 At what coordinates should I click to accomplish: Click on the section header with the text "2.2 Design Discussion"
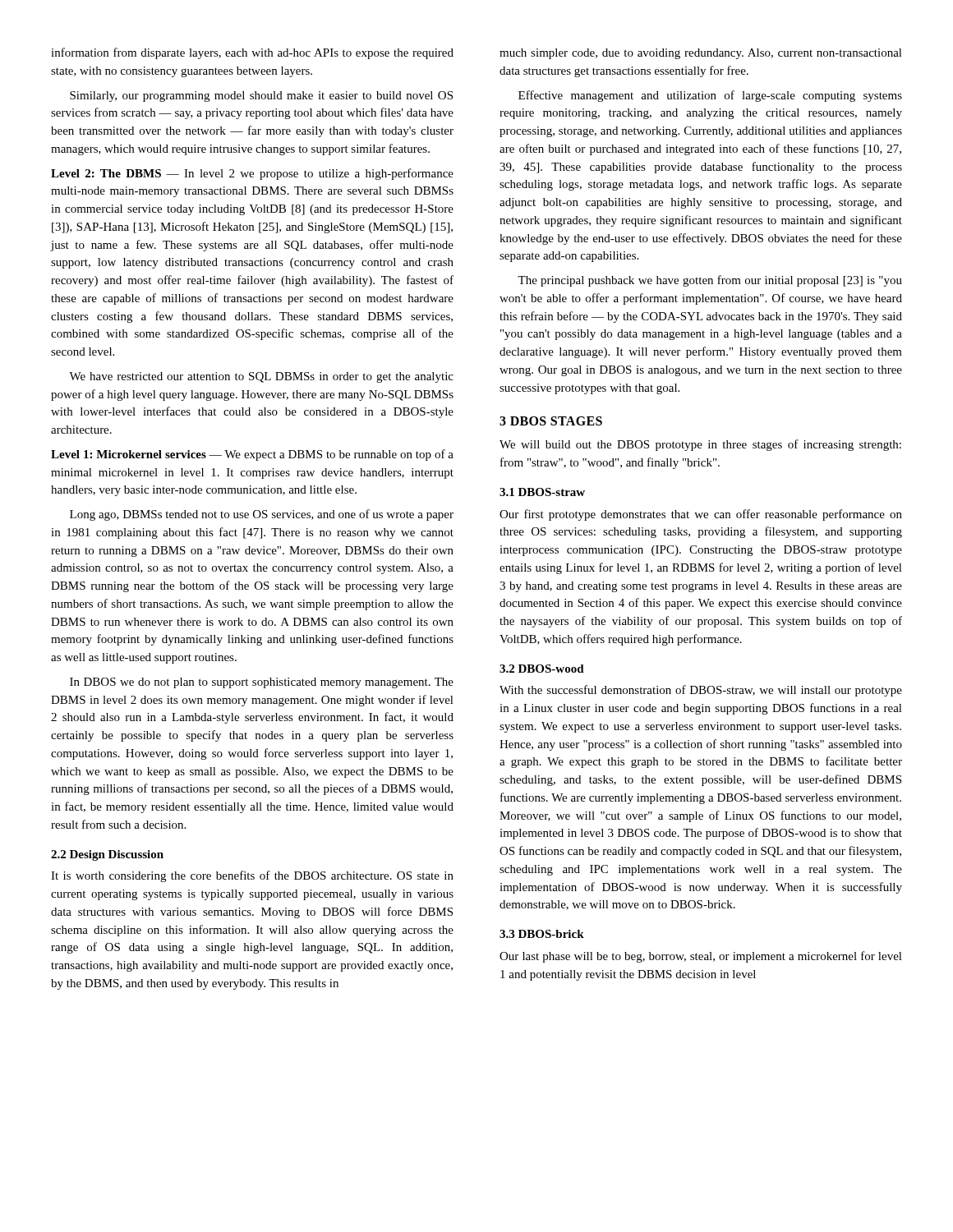107,855
